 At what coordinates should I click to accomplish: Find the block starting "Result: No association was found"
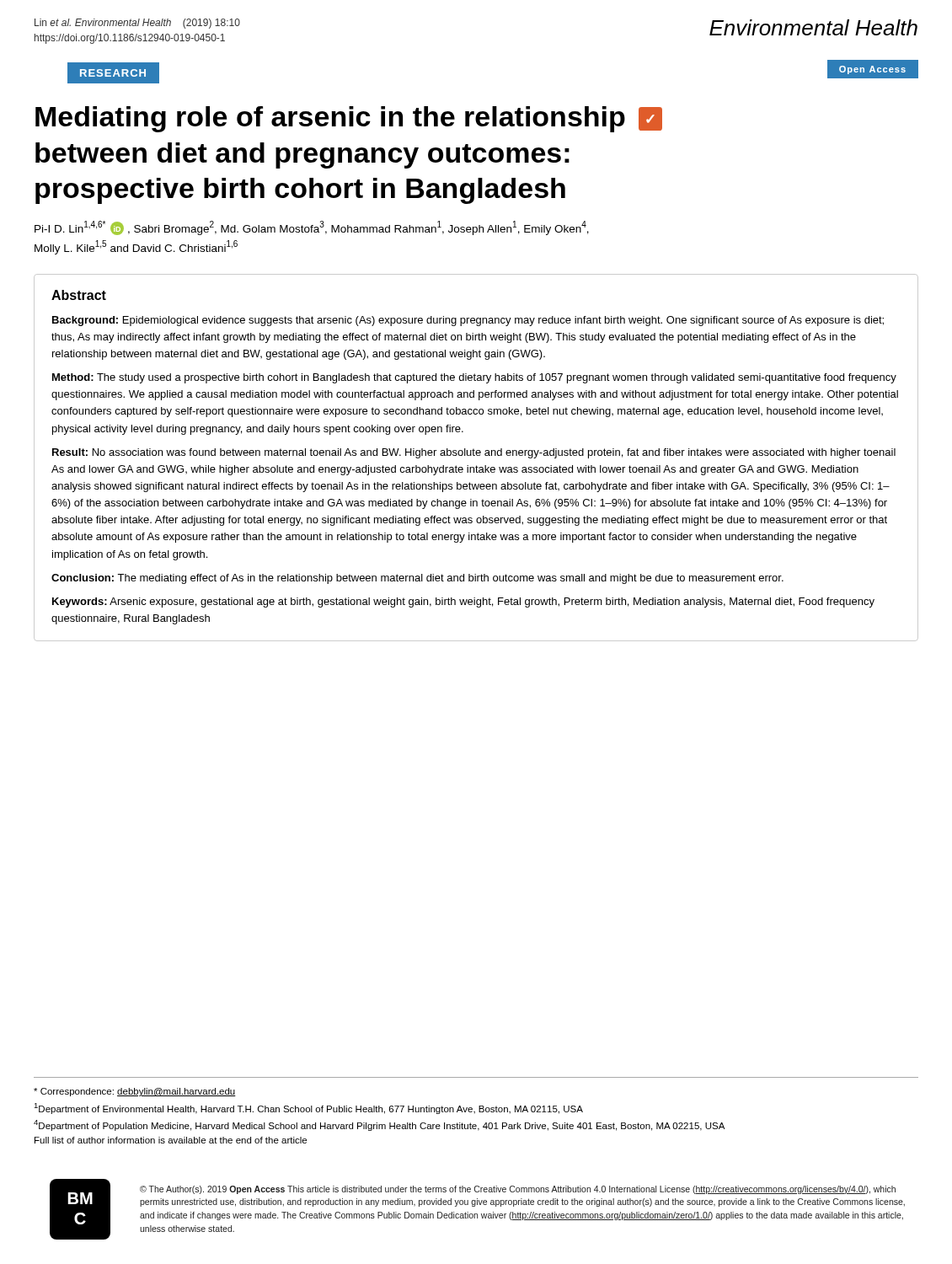pos(474,503)
